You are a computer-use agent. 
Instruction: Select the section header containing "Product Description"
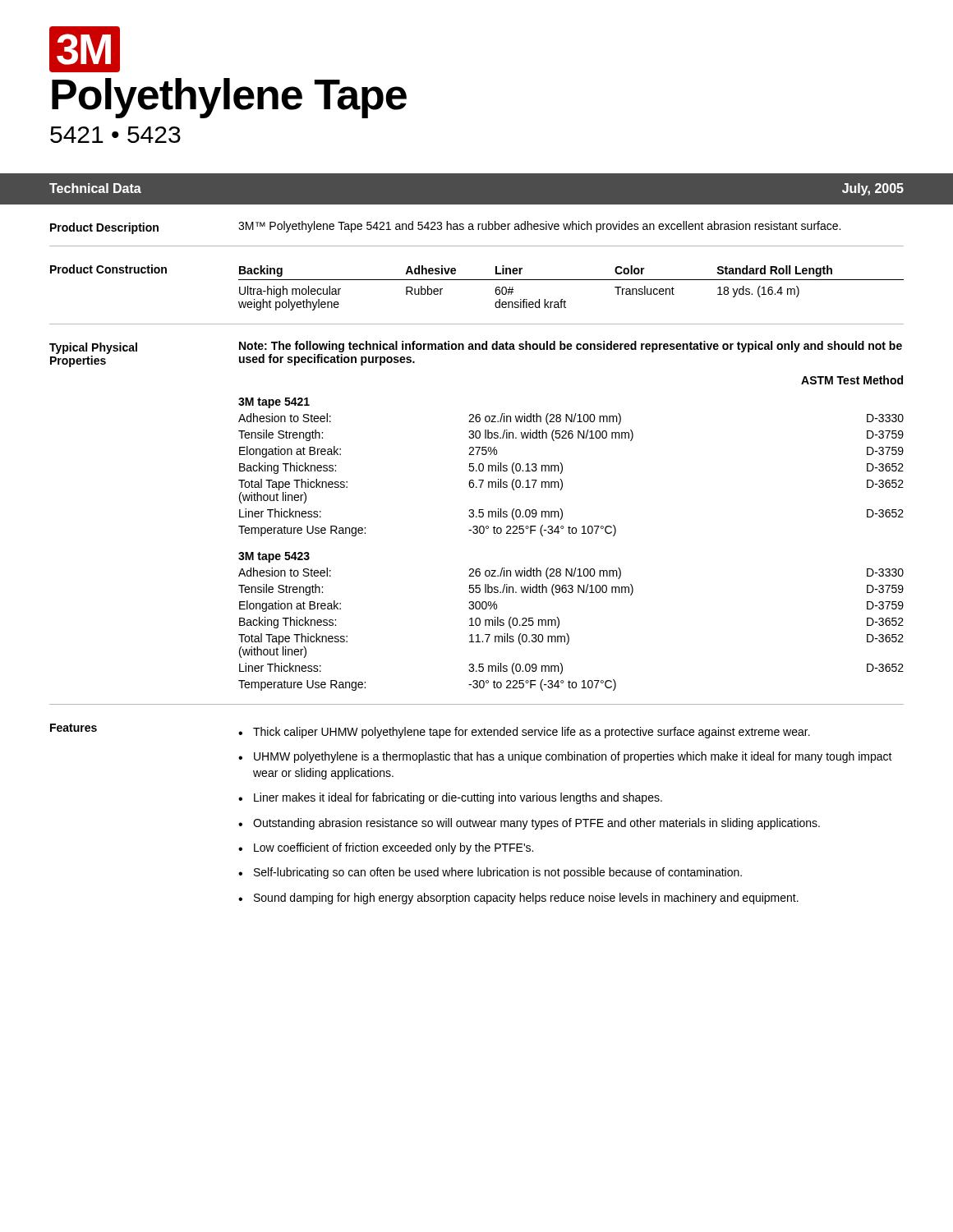(x=104, y=227)
